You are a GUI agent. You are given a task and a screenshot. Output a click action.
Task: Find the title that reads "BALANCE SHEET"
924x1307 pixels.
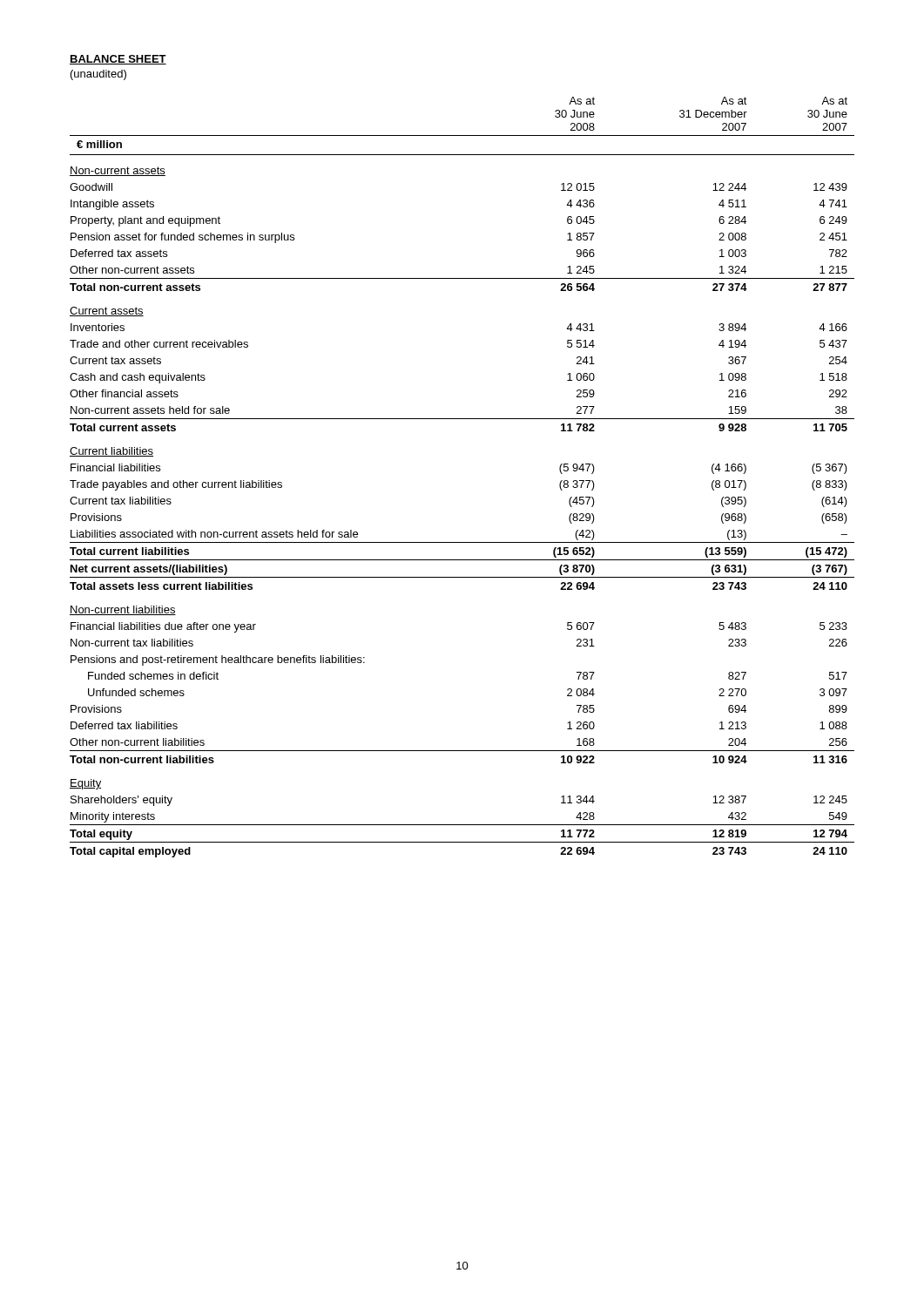click(x=118, y=59)
